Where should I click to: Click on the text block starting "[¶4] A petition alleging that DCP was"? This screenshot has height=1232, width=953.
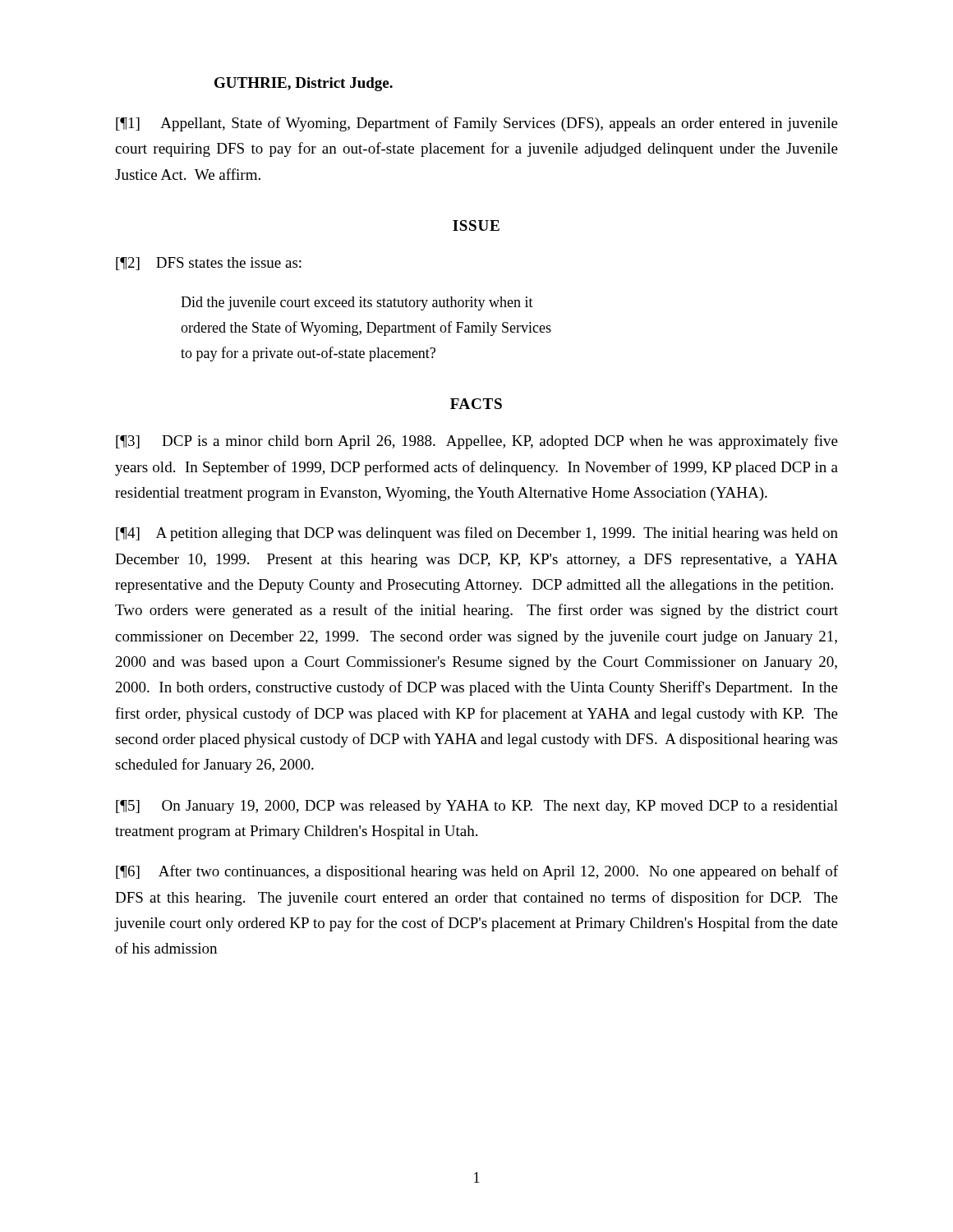click(x=476, y=649)
